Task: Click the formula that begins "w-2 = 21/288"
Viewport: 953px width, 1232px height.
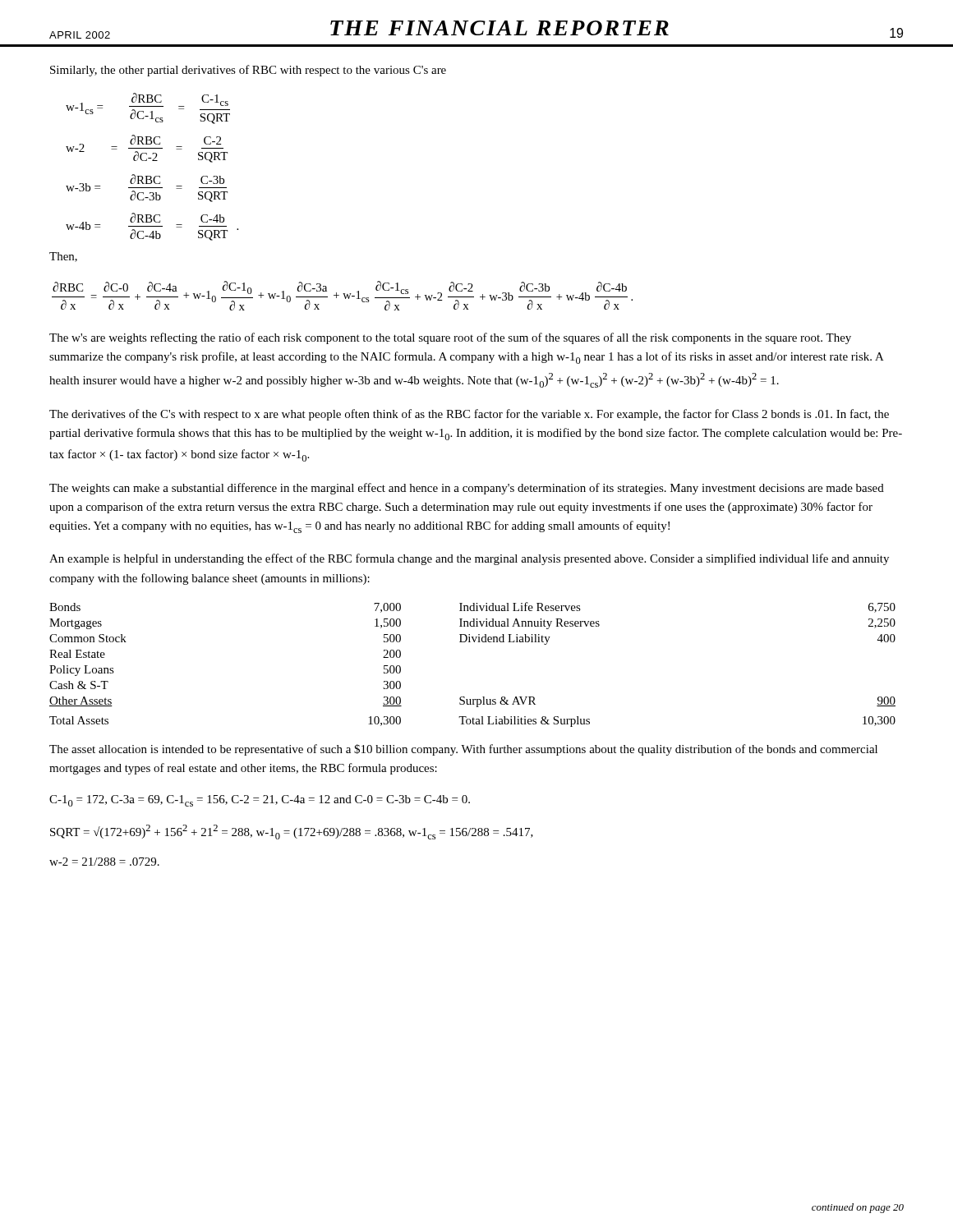Action: tap(104, 862)
